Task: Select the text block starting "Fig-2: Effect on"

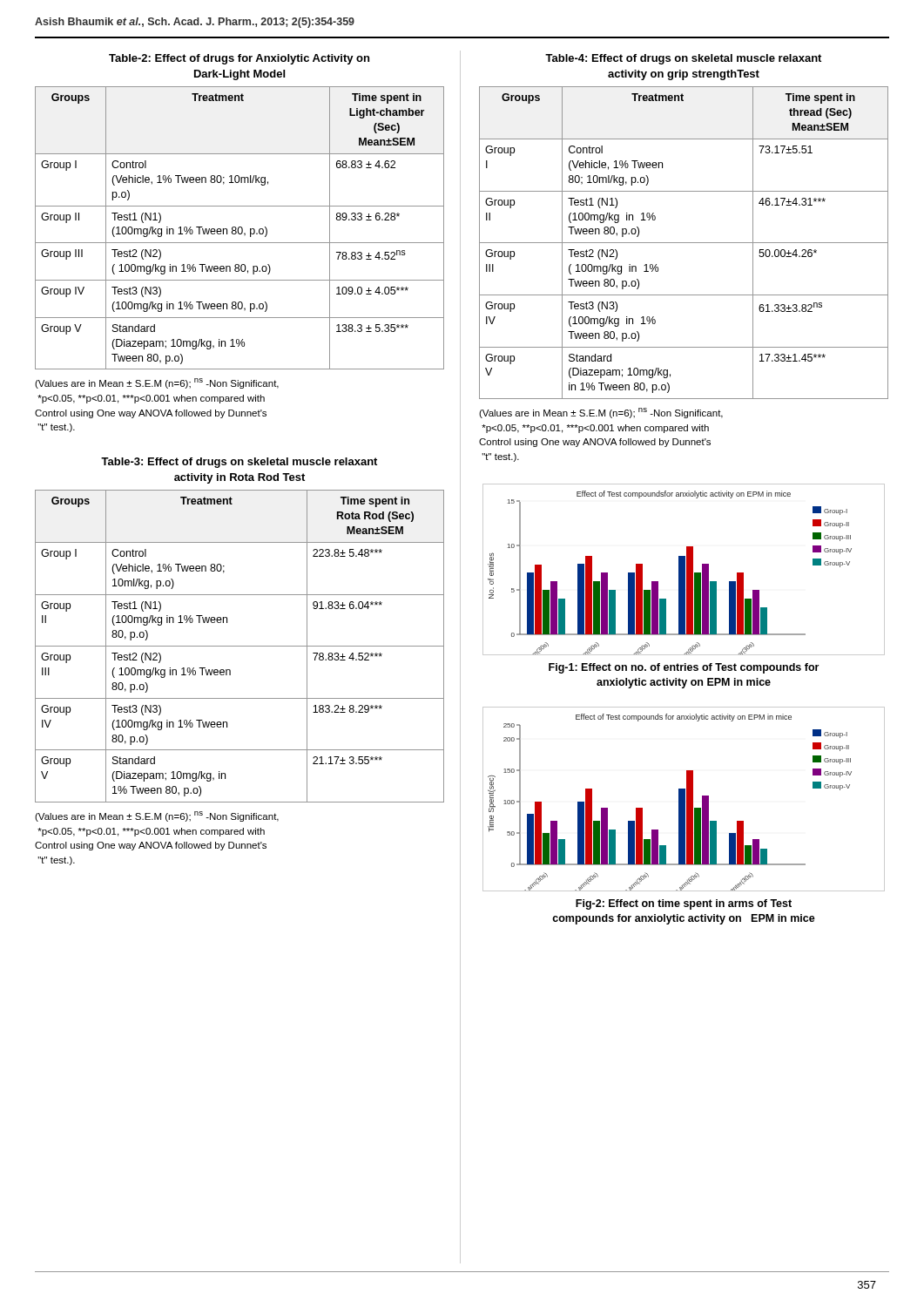Action: [684, 911]
